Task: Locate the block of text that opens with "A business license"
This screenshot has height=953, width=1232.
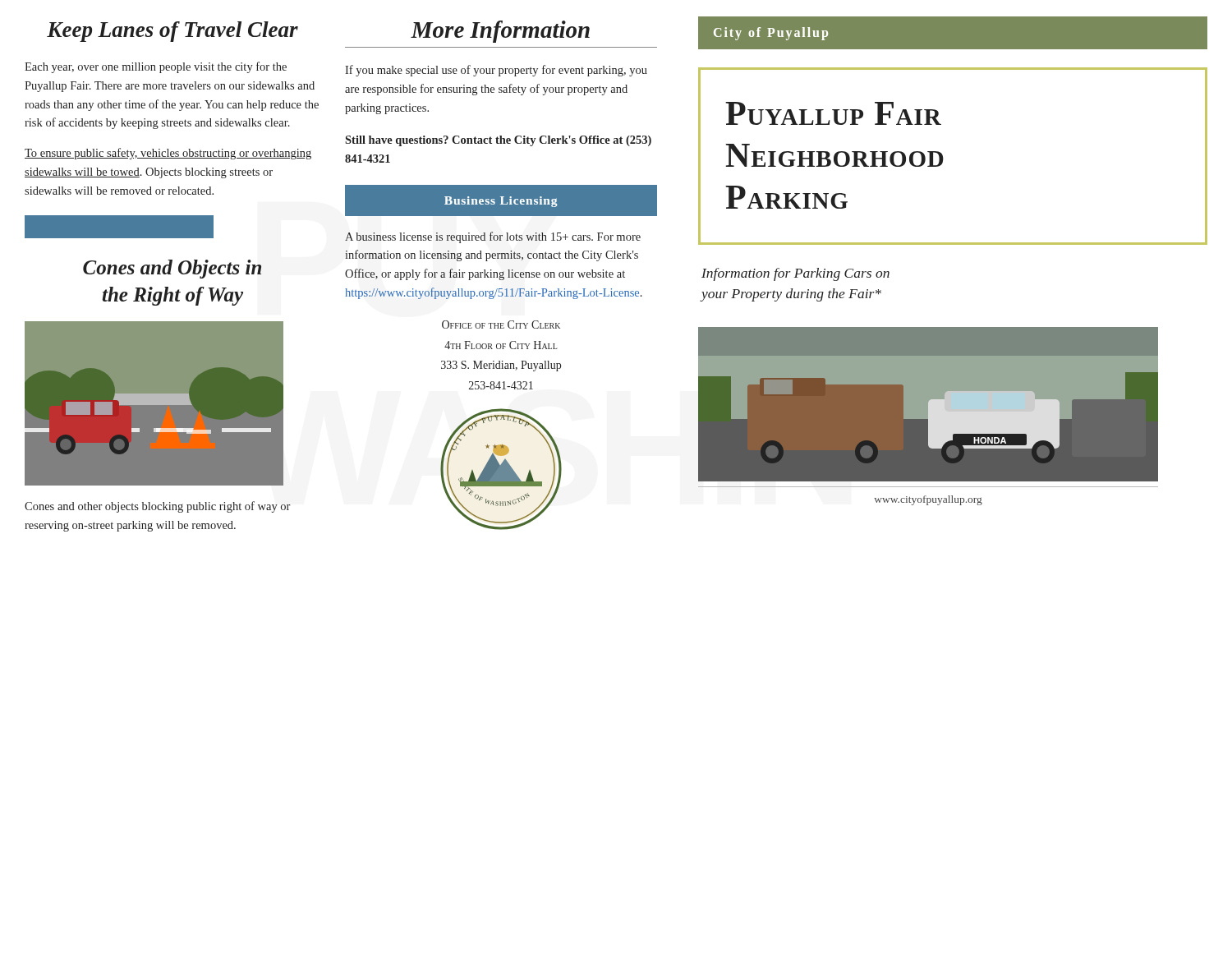Action: (494, 264)
